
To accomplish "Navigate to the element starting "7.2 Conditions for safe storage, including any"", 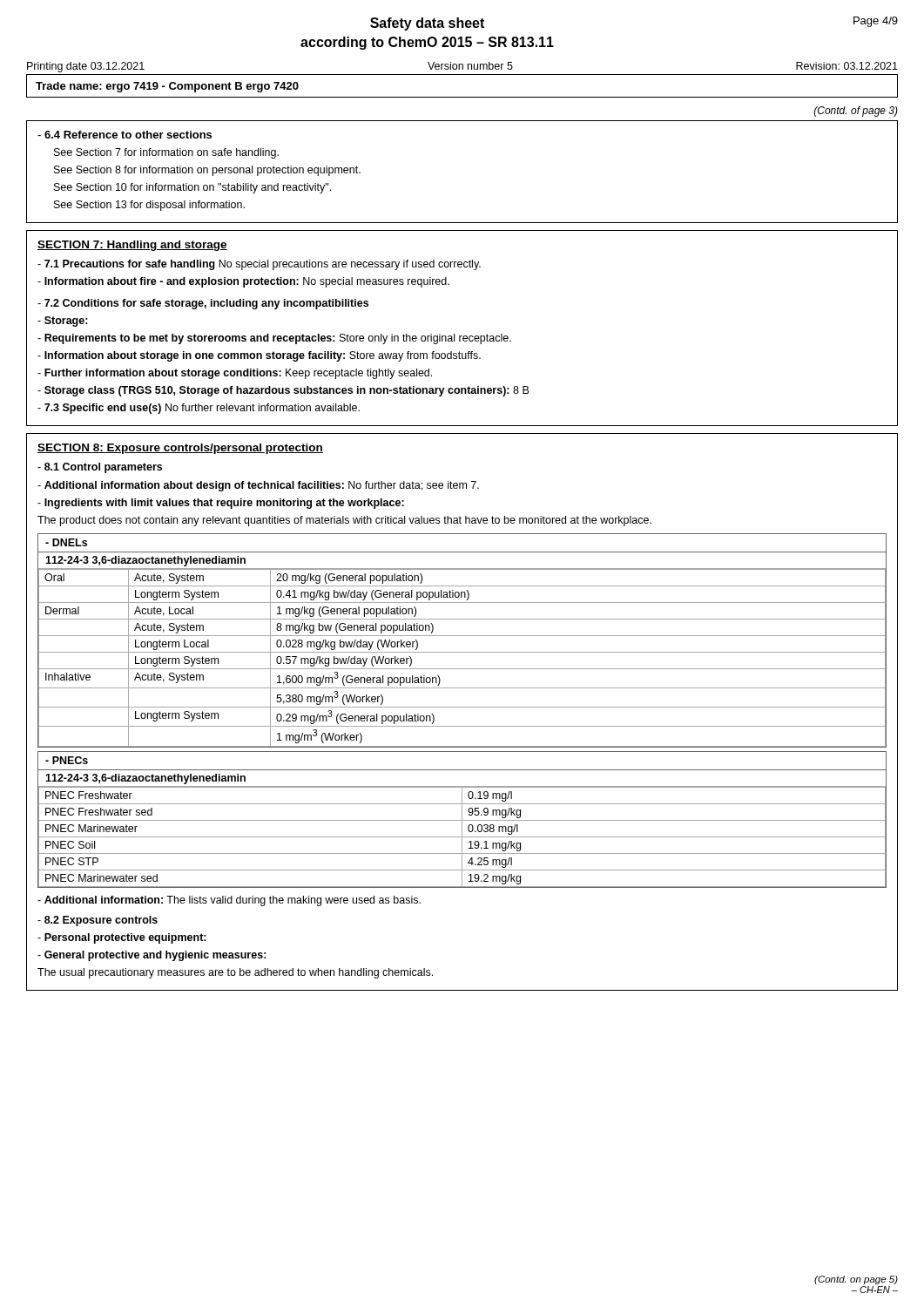I will pos(462,356).
